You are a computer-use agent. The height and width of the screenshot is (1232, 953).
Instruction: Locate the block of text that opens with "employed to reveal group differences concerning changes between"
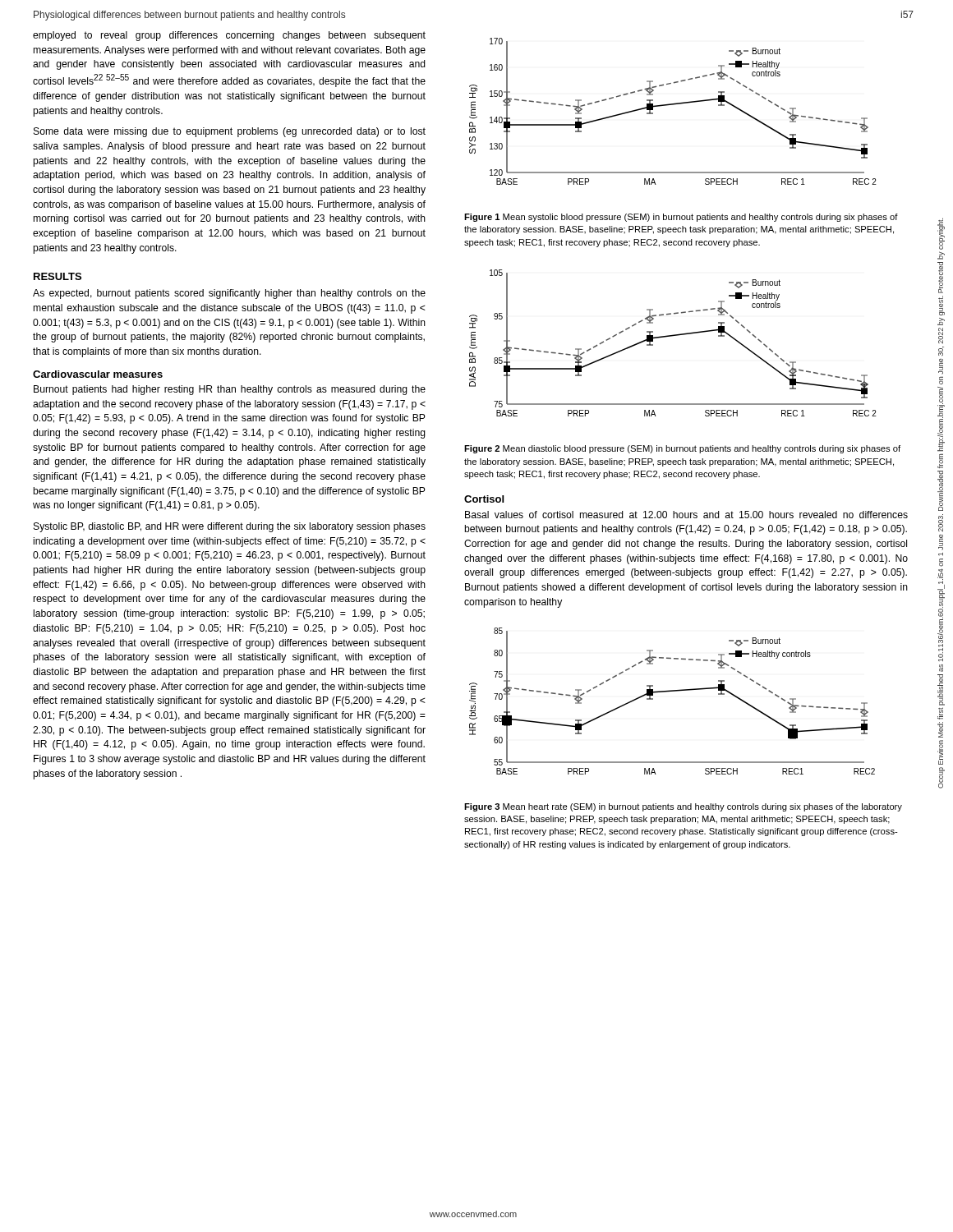[x=229, y=73]
